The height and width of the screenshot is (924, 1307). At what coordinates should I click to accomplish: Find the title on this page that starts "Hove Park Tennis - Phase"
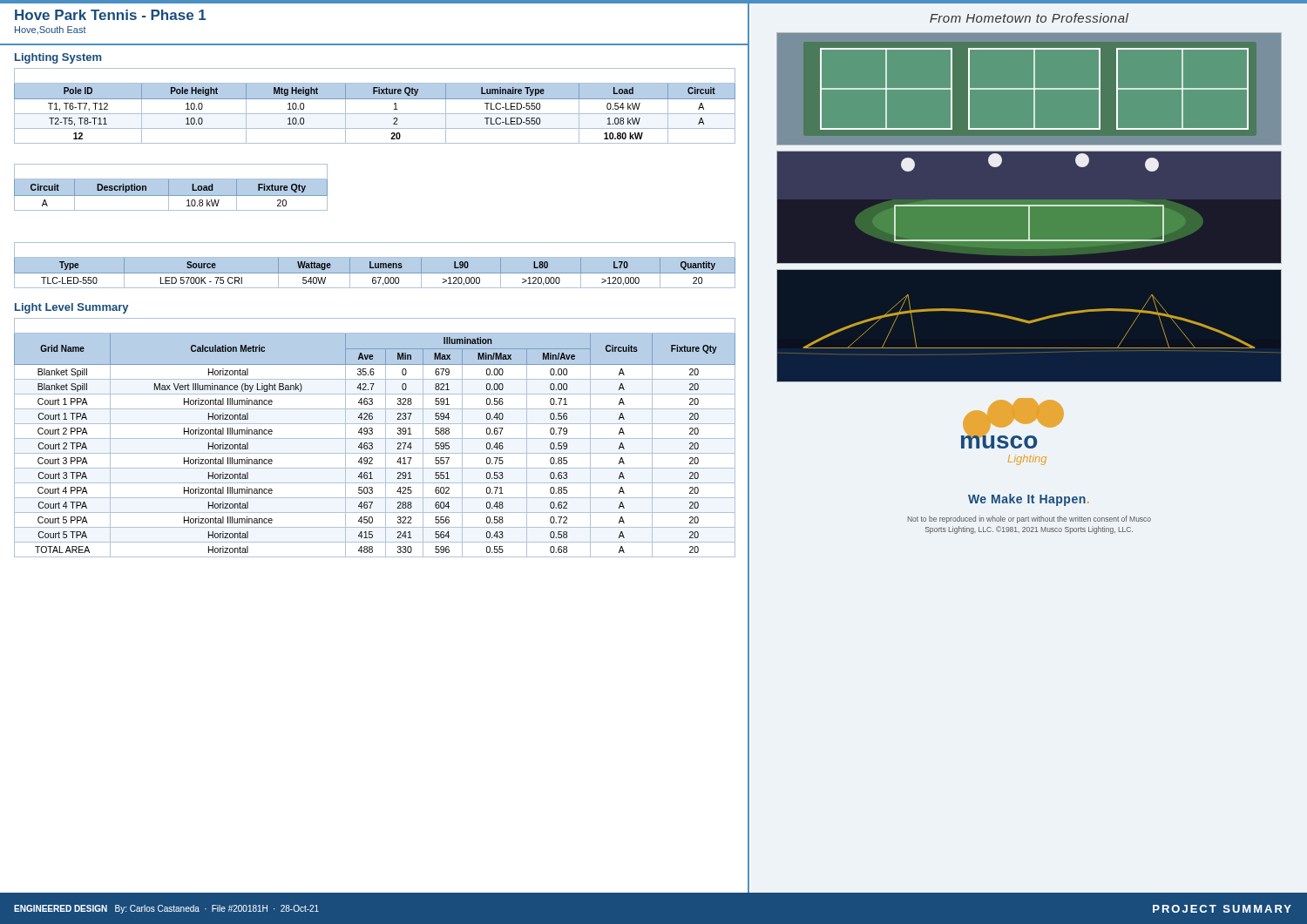pos(110,15)
